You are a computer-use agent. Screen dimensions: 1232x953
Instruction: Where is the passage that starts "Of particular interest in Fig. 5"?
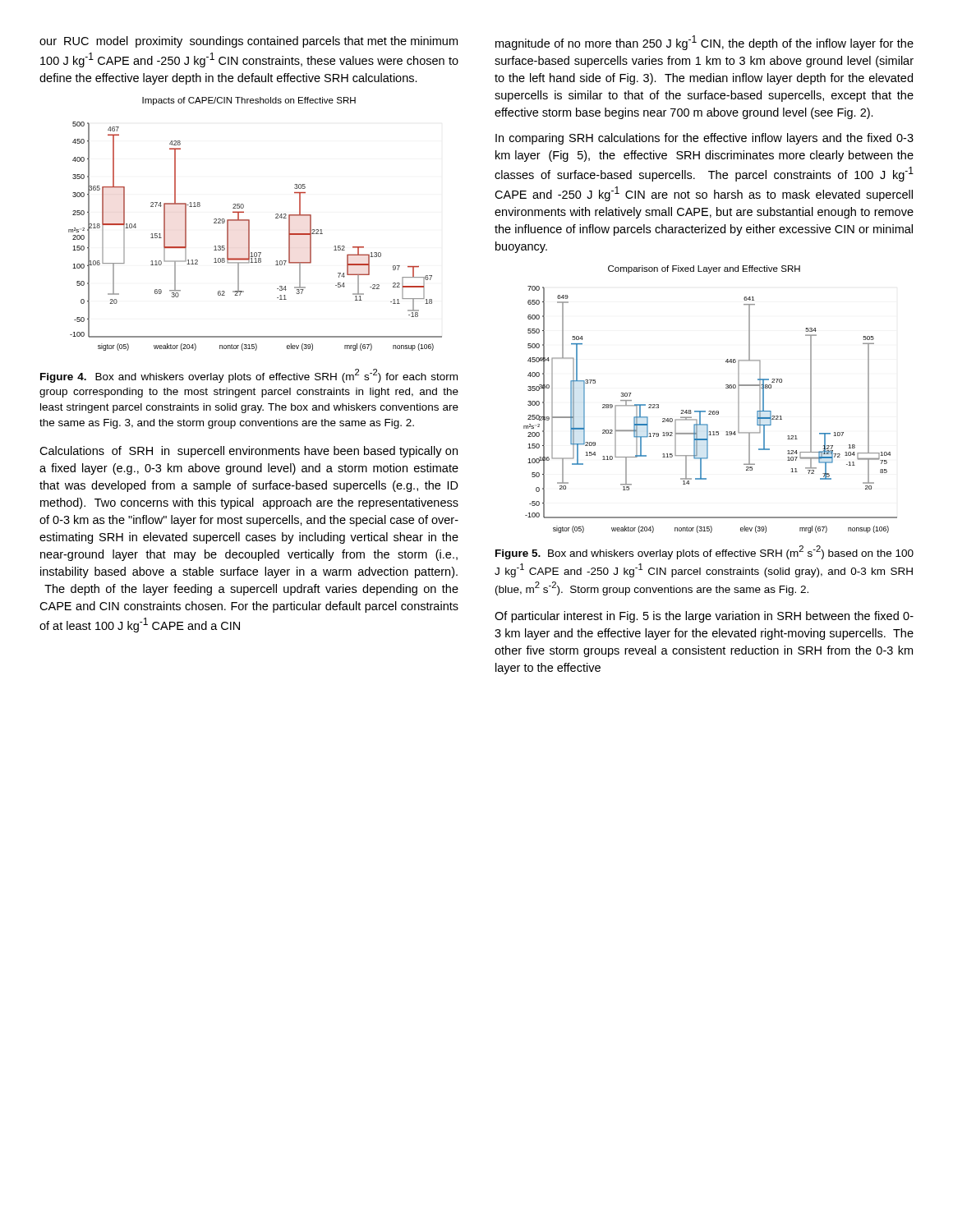pos(704,642)
